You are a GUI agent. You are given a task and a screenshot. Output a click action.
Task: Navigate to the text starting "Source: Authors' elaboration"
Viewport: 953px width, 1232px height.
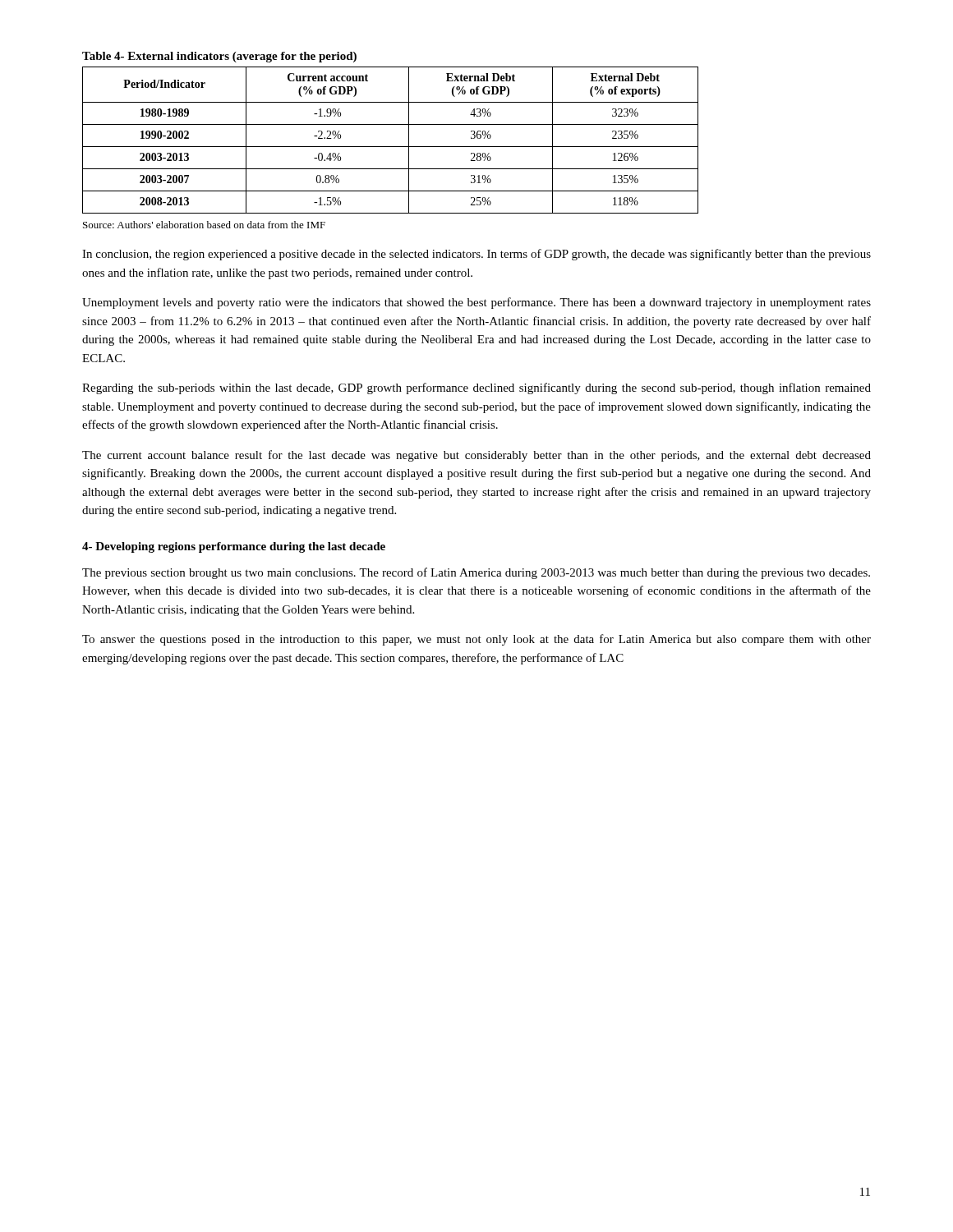(204, 225)
